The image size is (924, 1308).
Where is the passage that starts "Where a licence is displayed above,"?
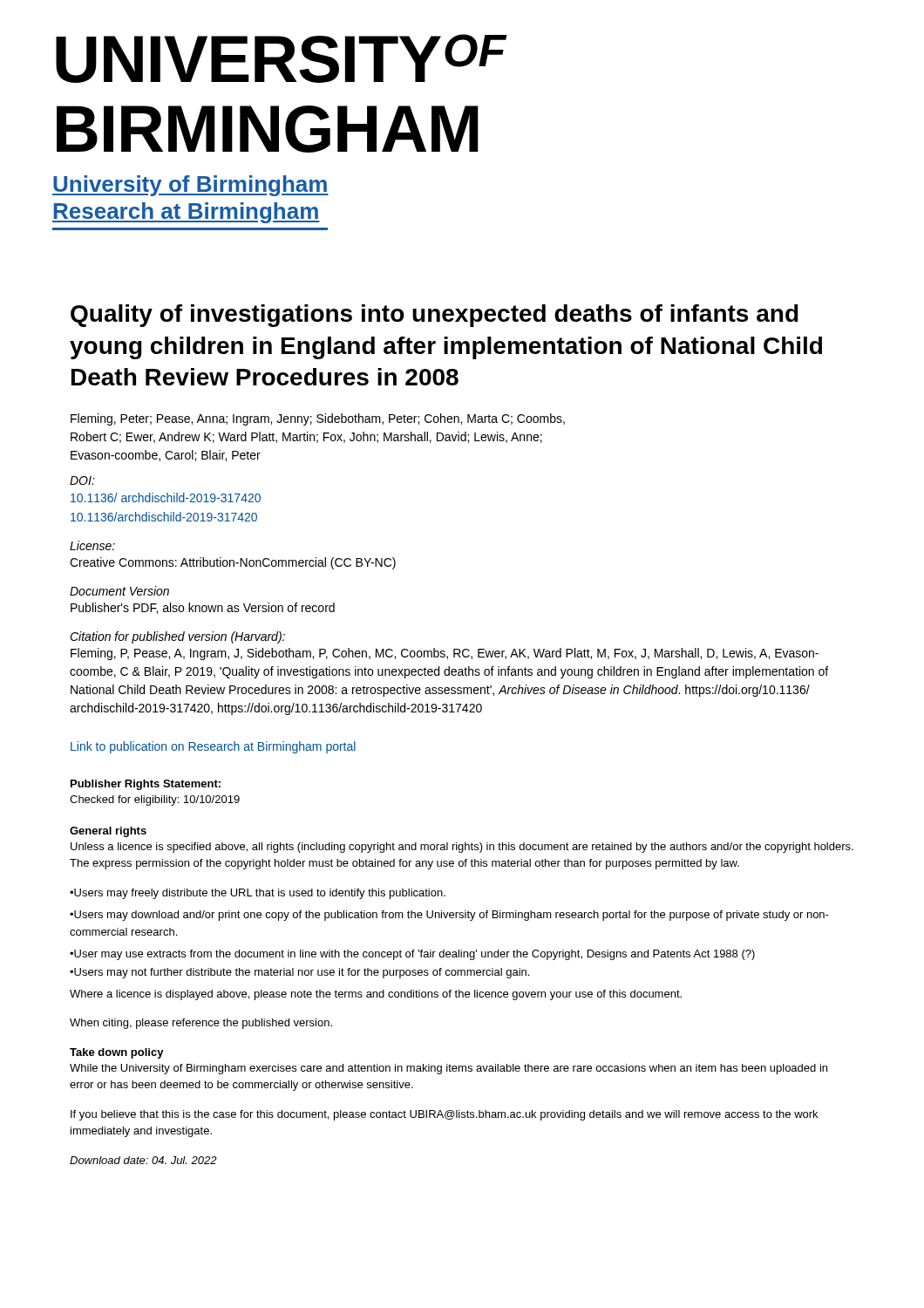point(376,993)
